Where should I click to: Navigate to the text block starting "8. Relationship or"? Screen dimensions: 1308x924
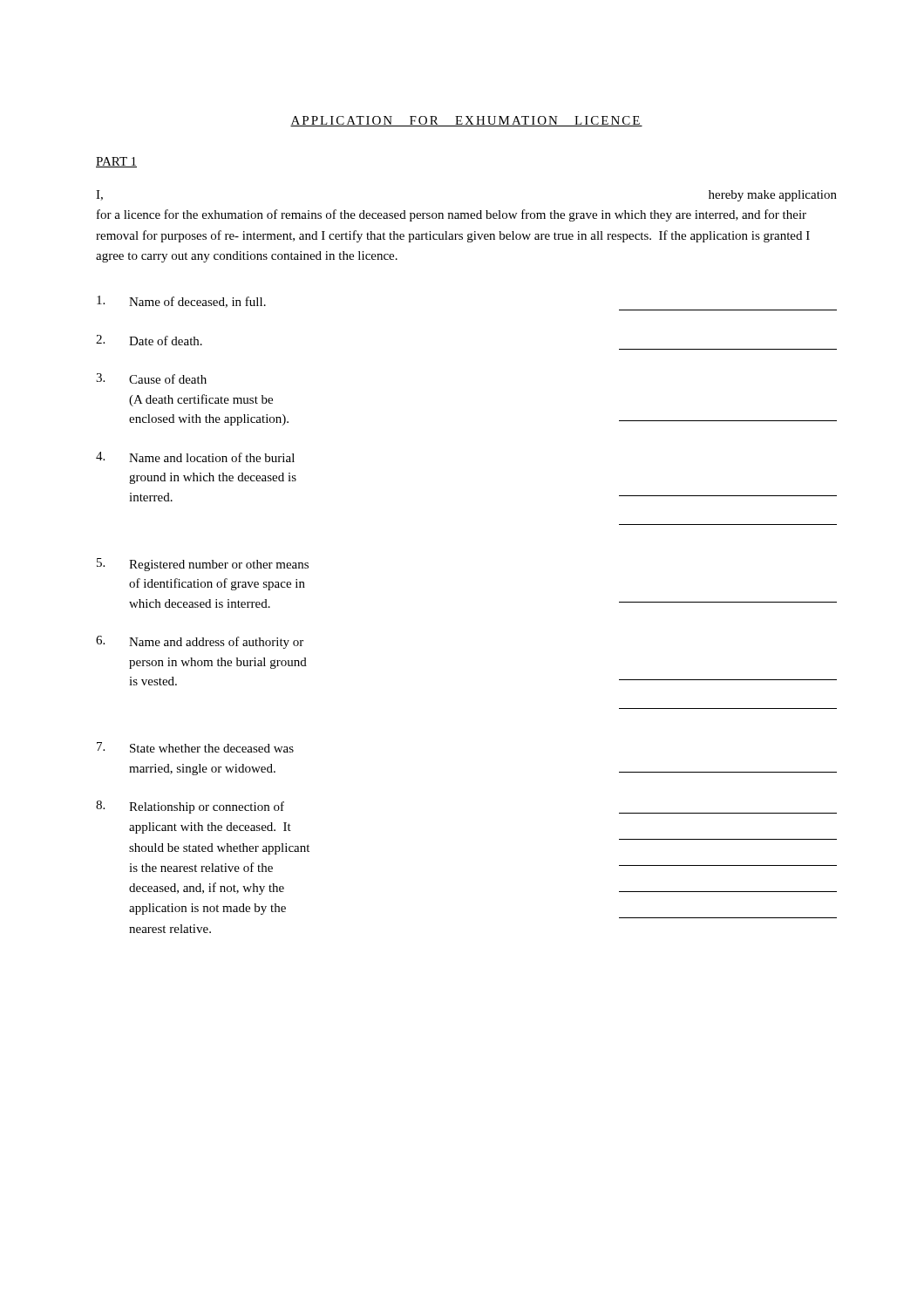204,807
